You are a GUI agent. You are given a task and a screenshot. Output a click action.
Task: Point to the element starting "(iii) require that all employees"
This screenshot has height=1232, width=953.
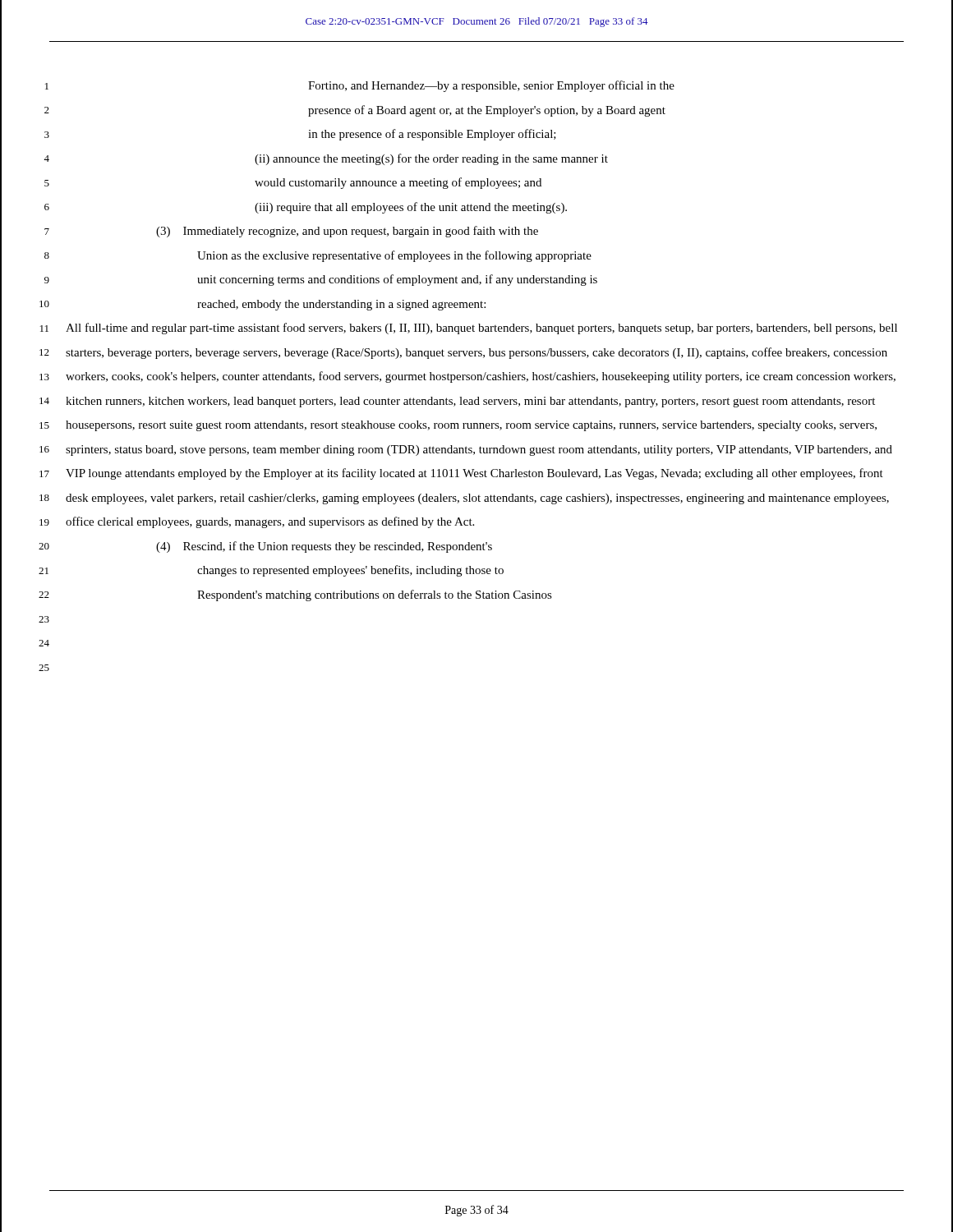(x=411, y=208)
